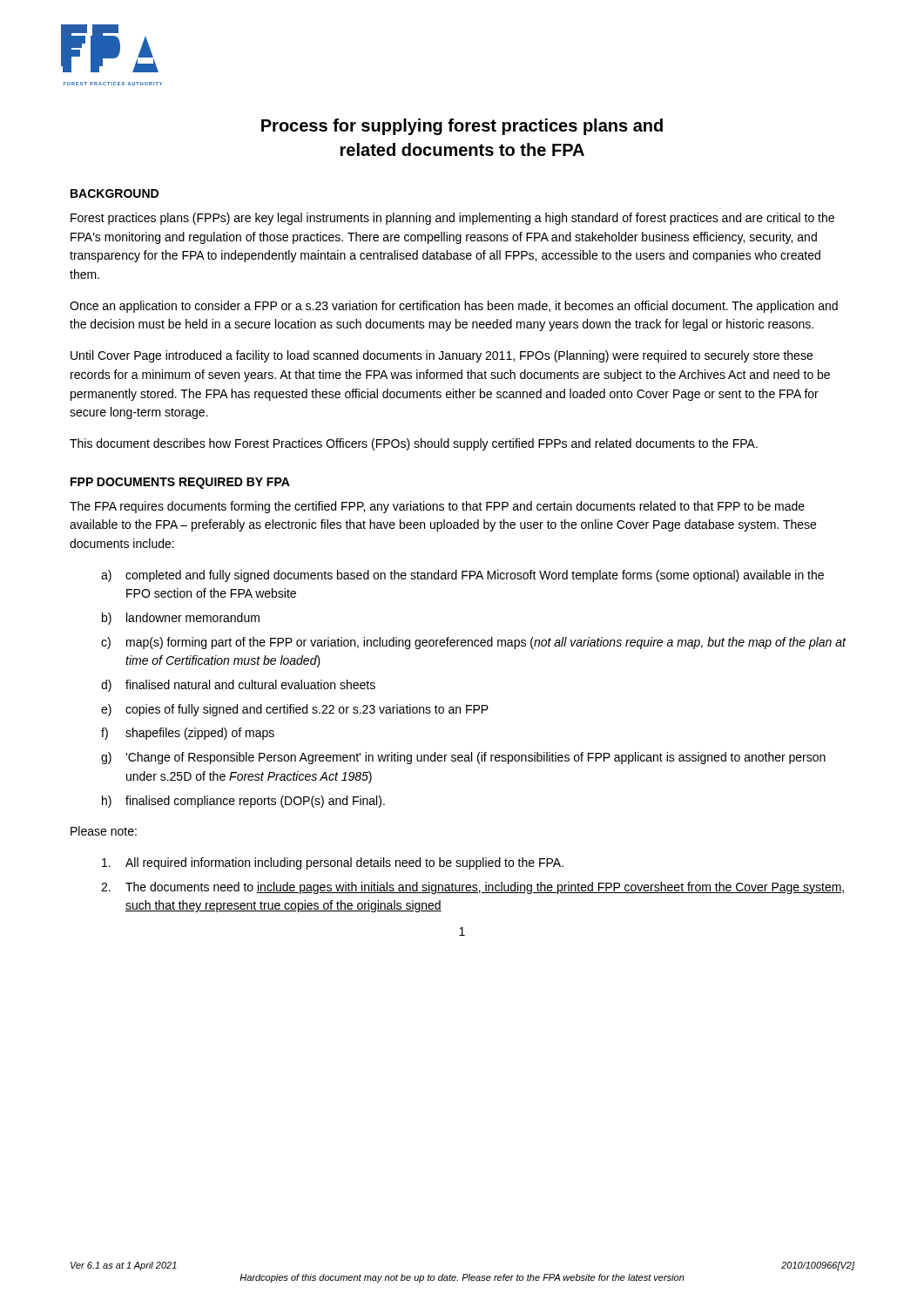Click on the block starting "FPP DOCUMENTS REQUIRED BY"
The height and width of the screenshot is (1307, 924).
coord(180,481)
